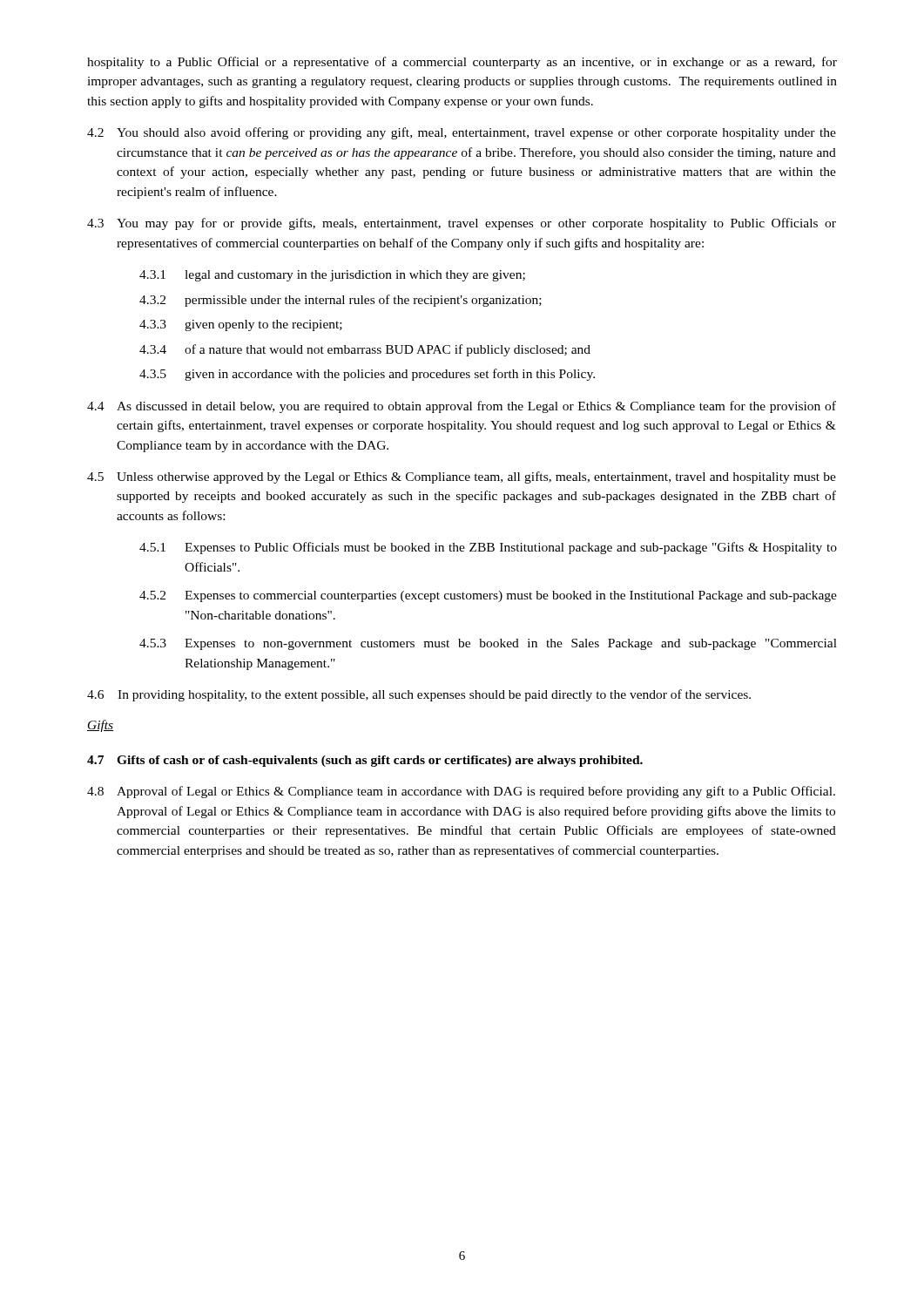Navigate to the region starting "3 You may pay for or provide gifts,"
Screen dimensions: 1307x924
(462, 233)
